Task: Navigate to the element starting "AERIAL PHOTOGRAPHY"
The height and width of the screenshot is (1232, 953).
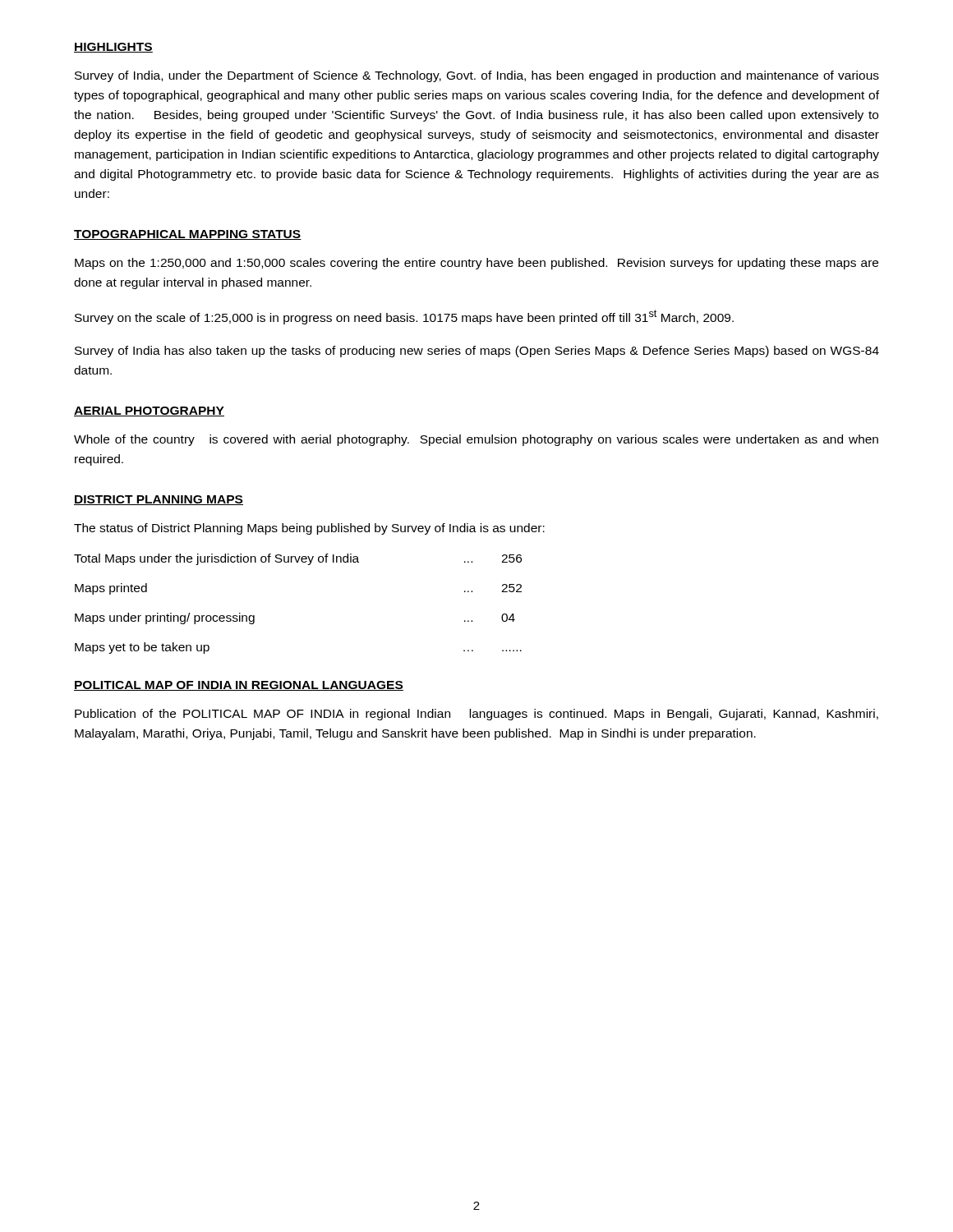Action: 149,411
